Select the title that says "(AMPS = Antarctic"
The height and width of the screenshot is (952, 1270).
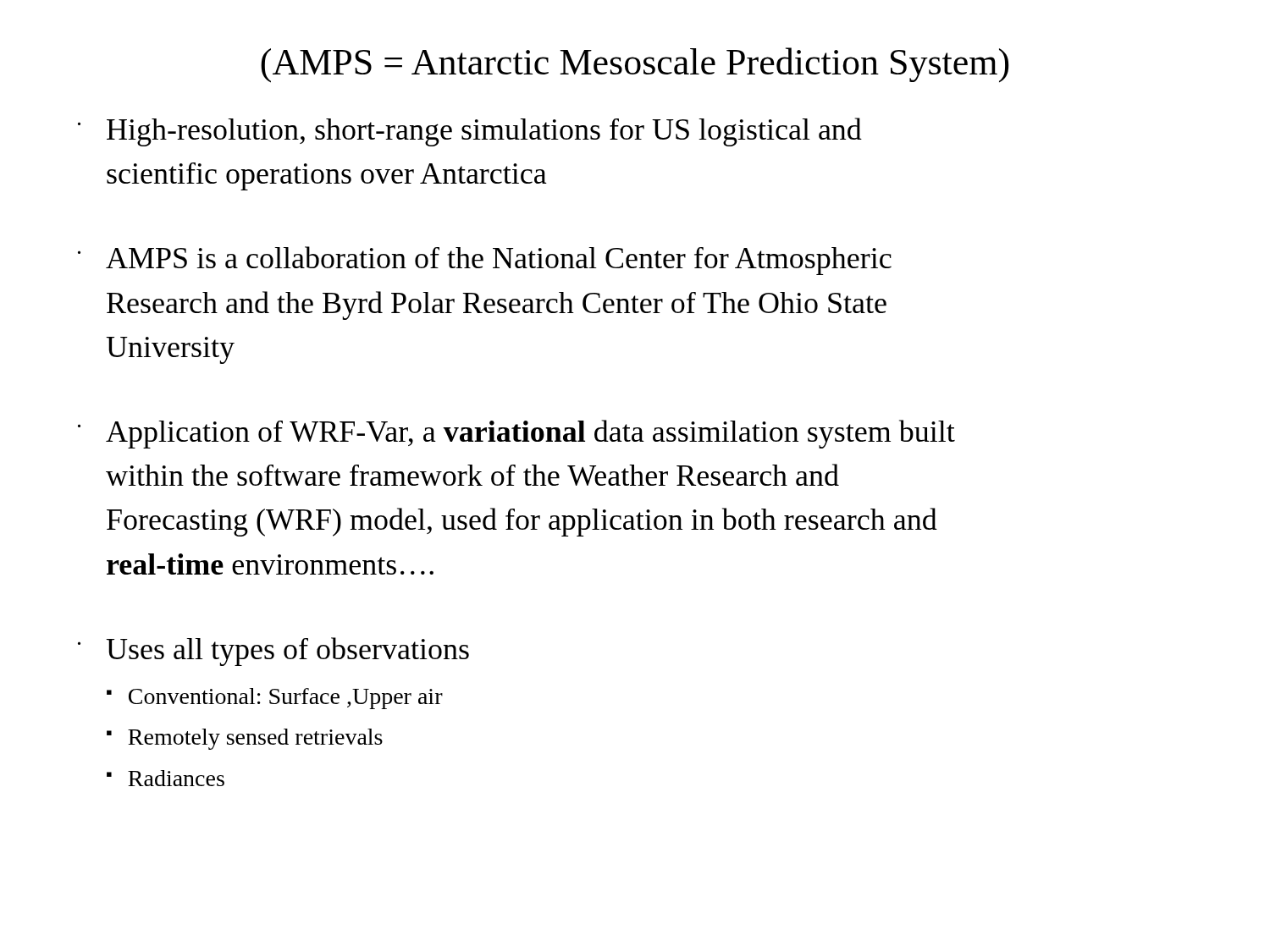click(x=635, y=62)
